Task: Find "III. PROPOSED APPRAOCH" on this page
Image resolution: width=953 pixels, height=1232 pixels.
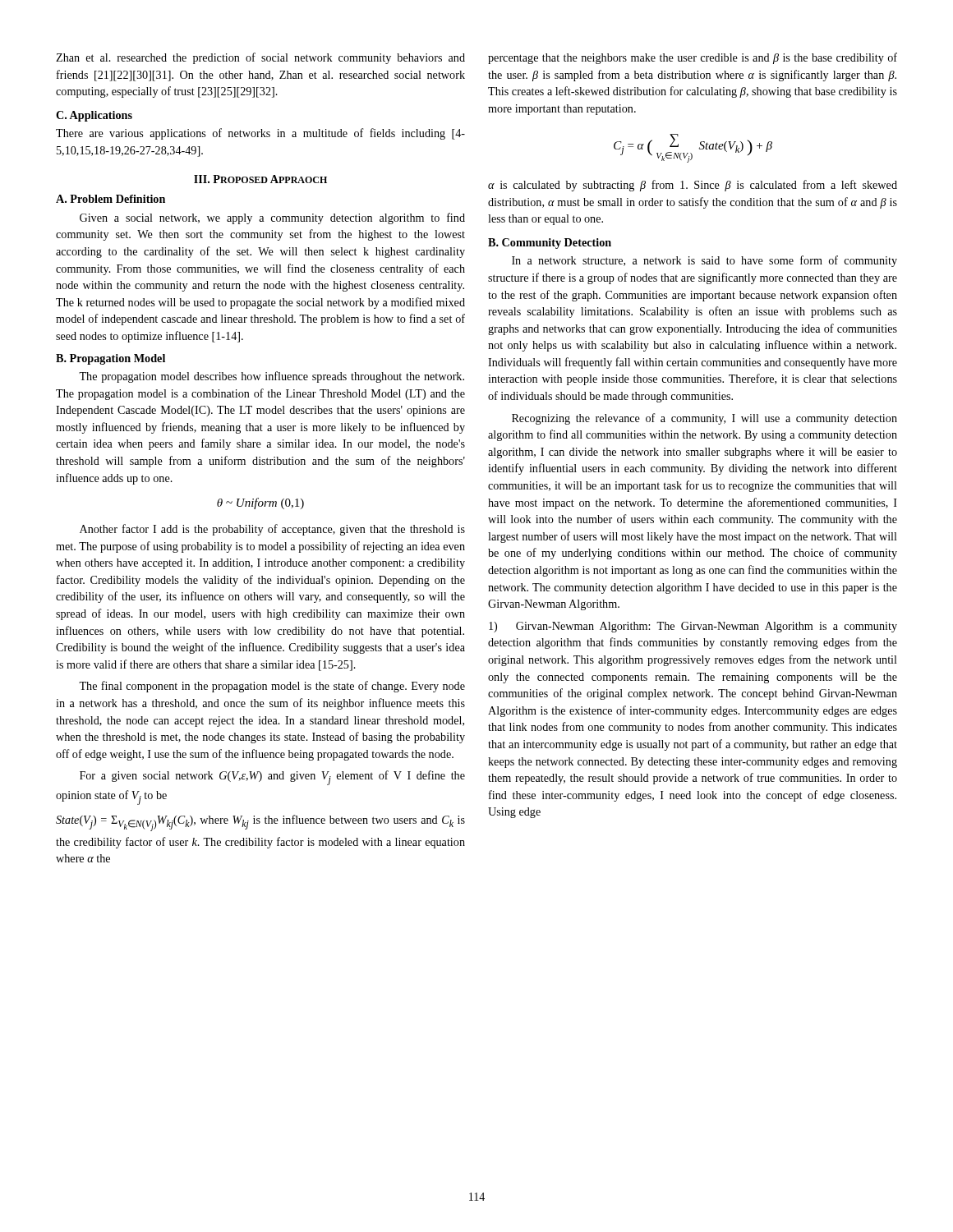Action: (260, 179)
